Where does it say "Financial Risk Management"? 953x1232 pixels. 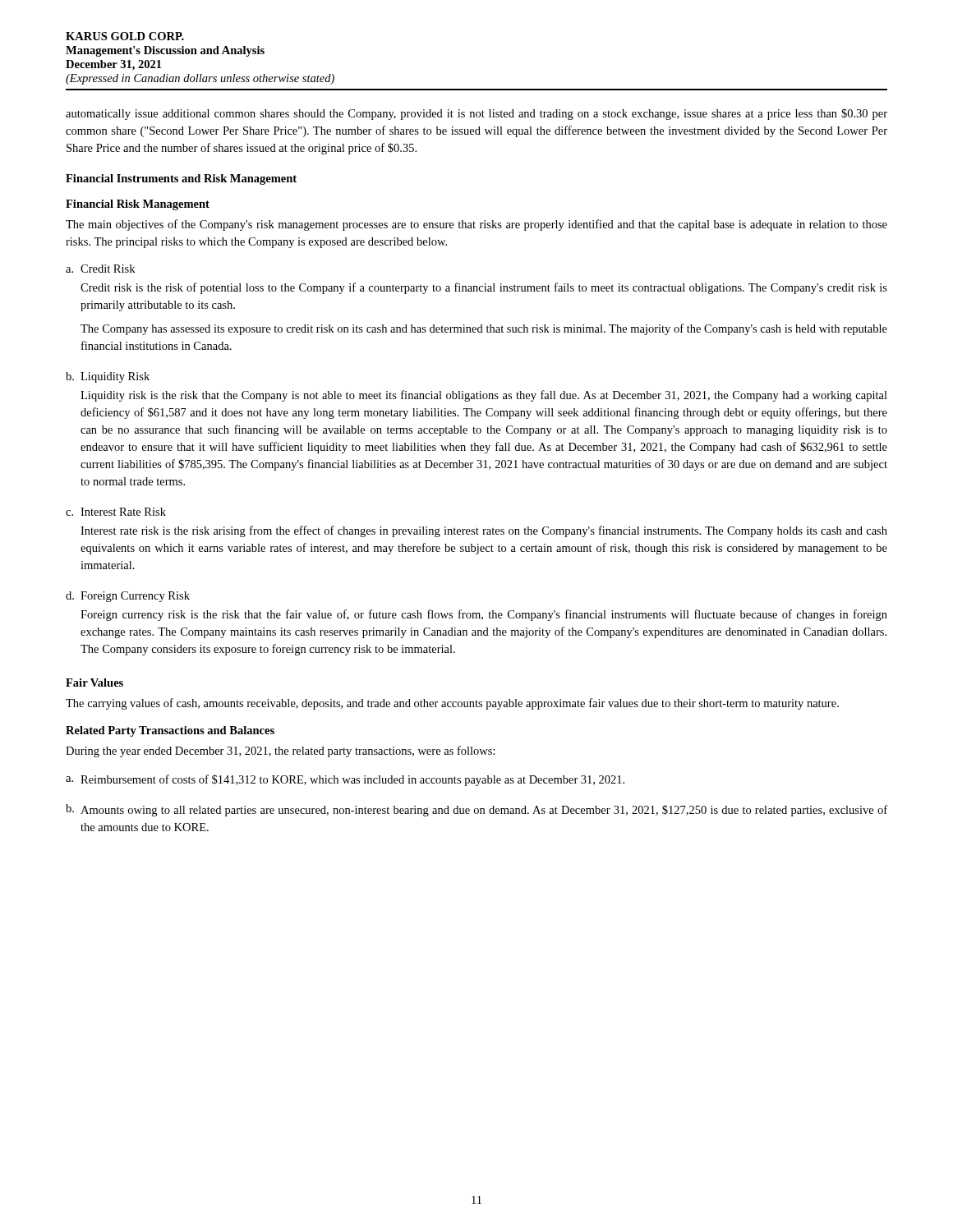(x=138, y=204)
